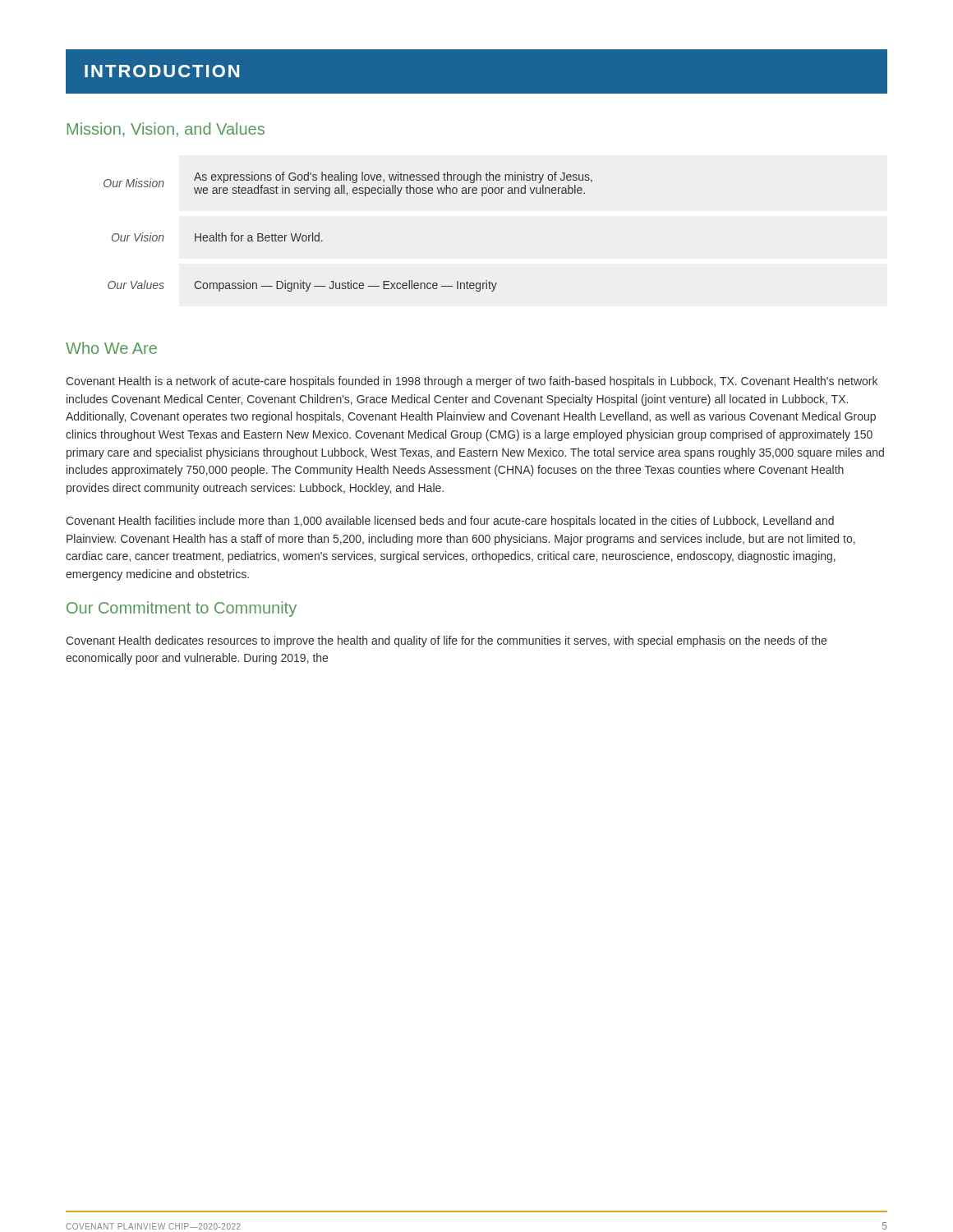Click on the block starting "Covenant Health facilities include more than 1,000 available"
The height and width of the screenshot is (1232, 953).
(461, 547)
